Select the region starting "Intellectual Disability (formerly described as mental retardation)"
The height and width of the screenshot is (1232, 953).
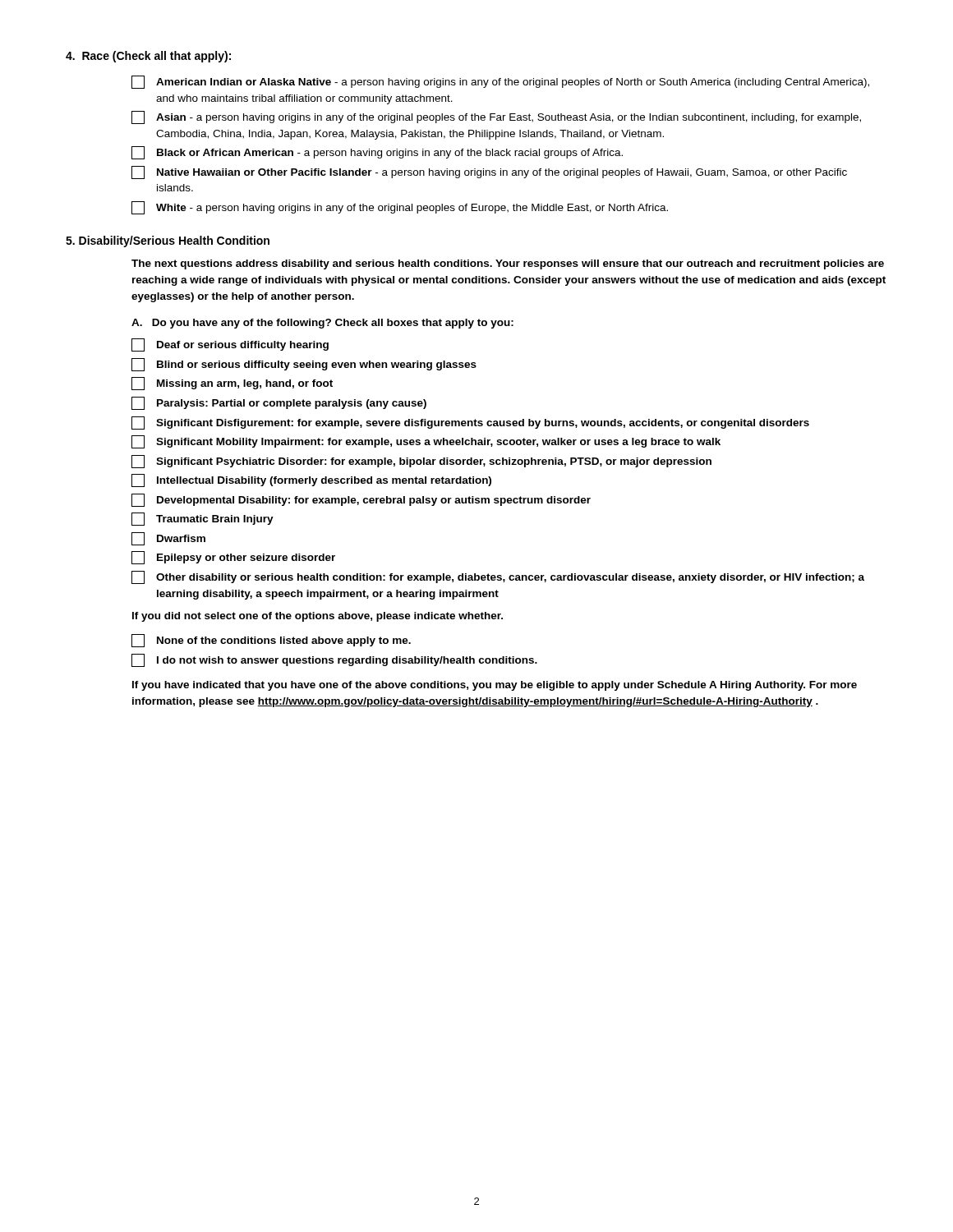coord(311,480)
